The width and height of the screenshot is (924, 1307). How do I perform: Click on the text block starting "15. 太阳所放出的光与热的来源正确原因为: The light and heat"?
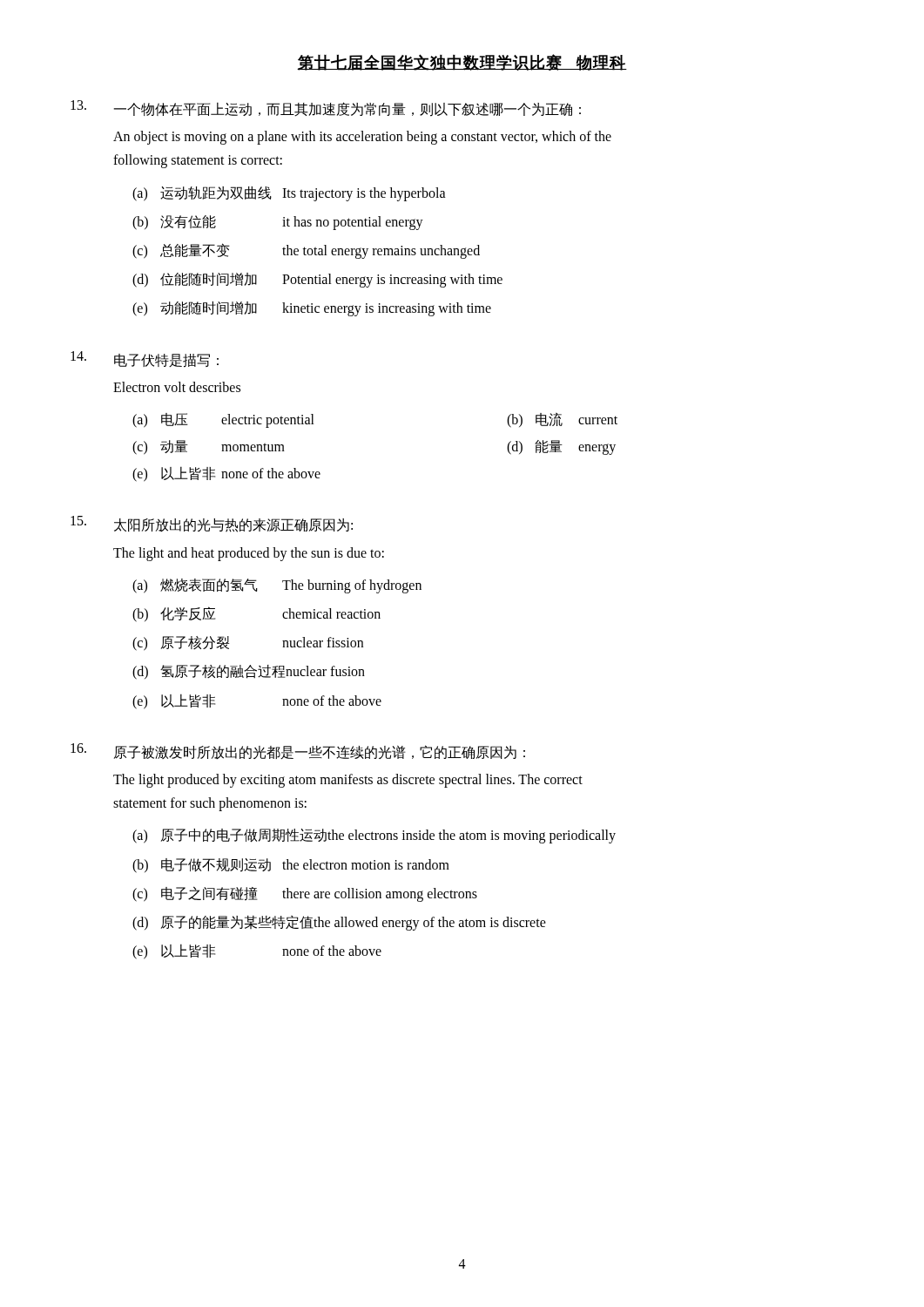tap(212, 524)
